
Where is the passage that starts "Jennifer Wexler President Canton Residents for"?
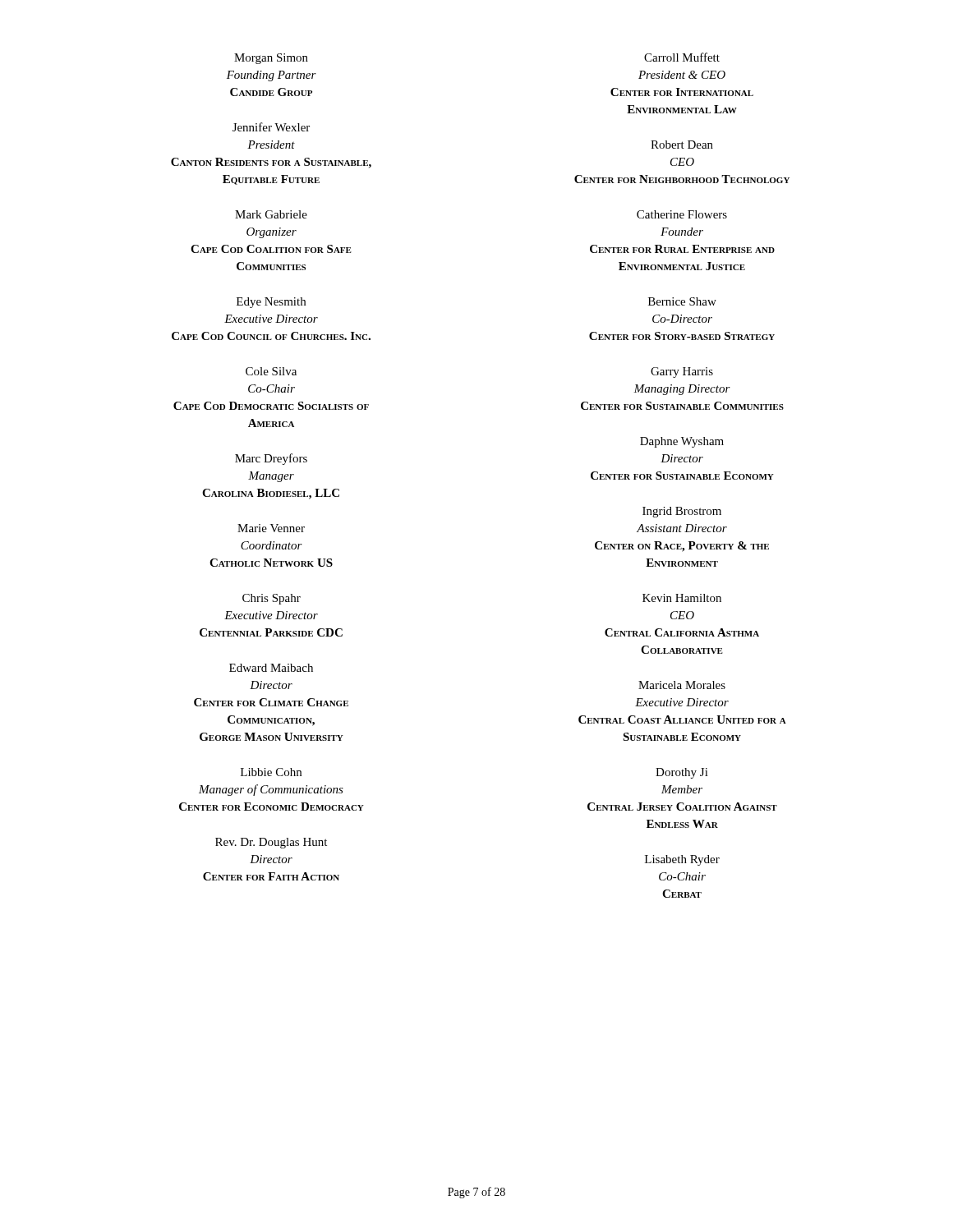(x=271, y=154)
